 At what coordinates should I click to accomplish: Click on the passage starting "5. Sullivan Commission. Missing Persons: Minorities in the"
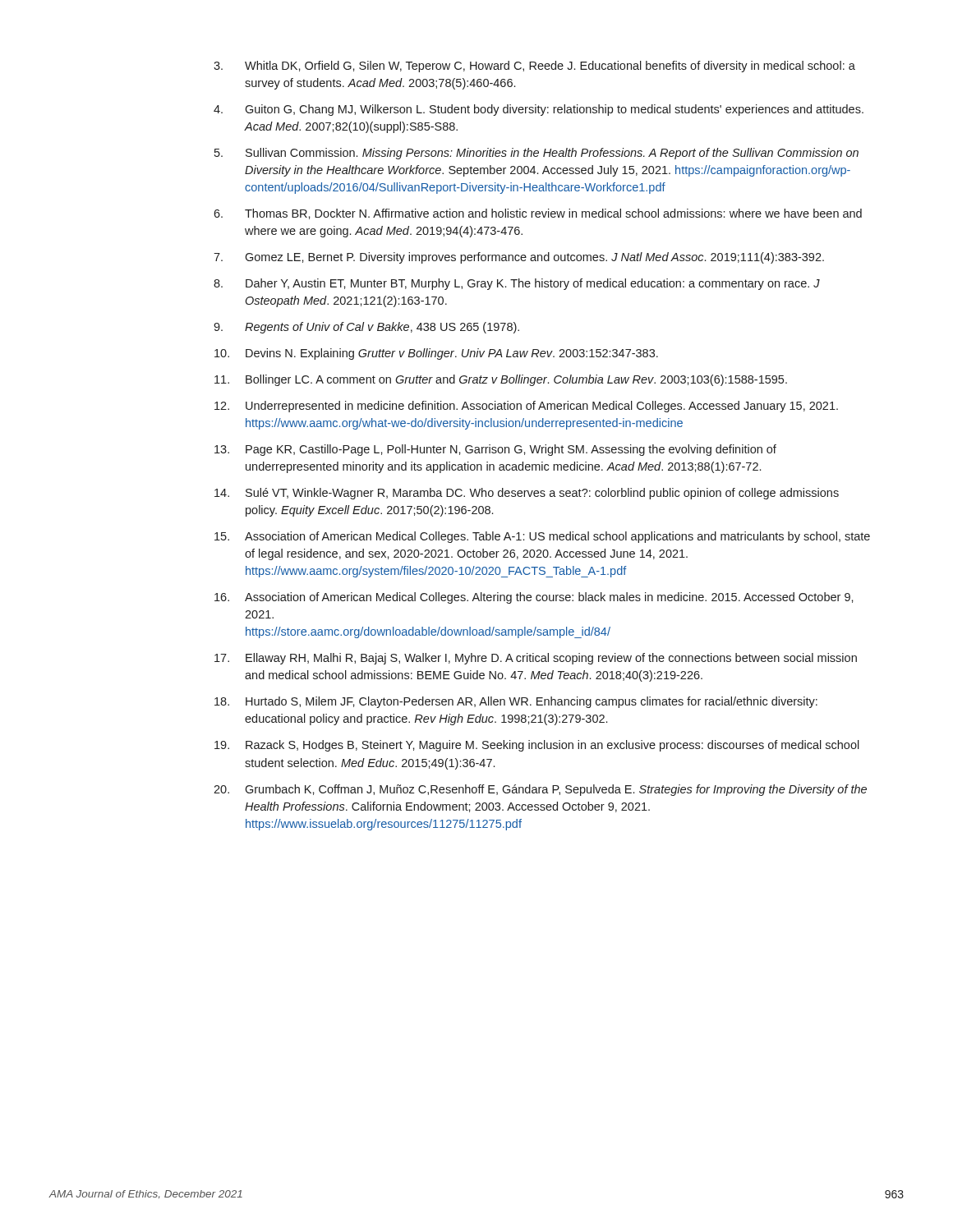542,171
